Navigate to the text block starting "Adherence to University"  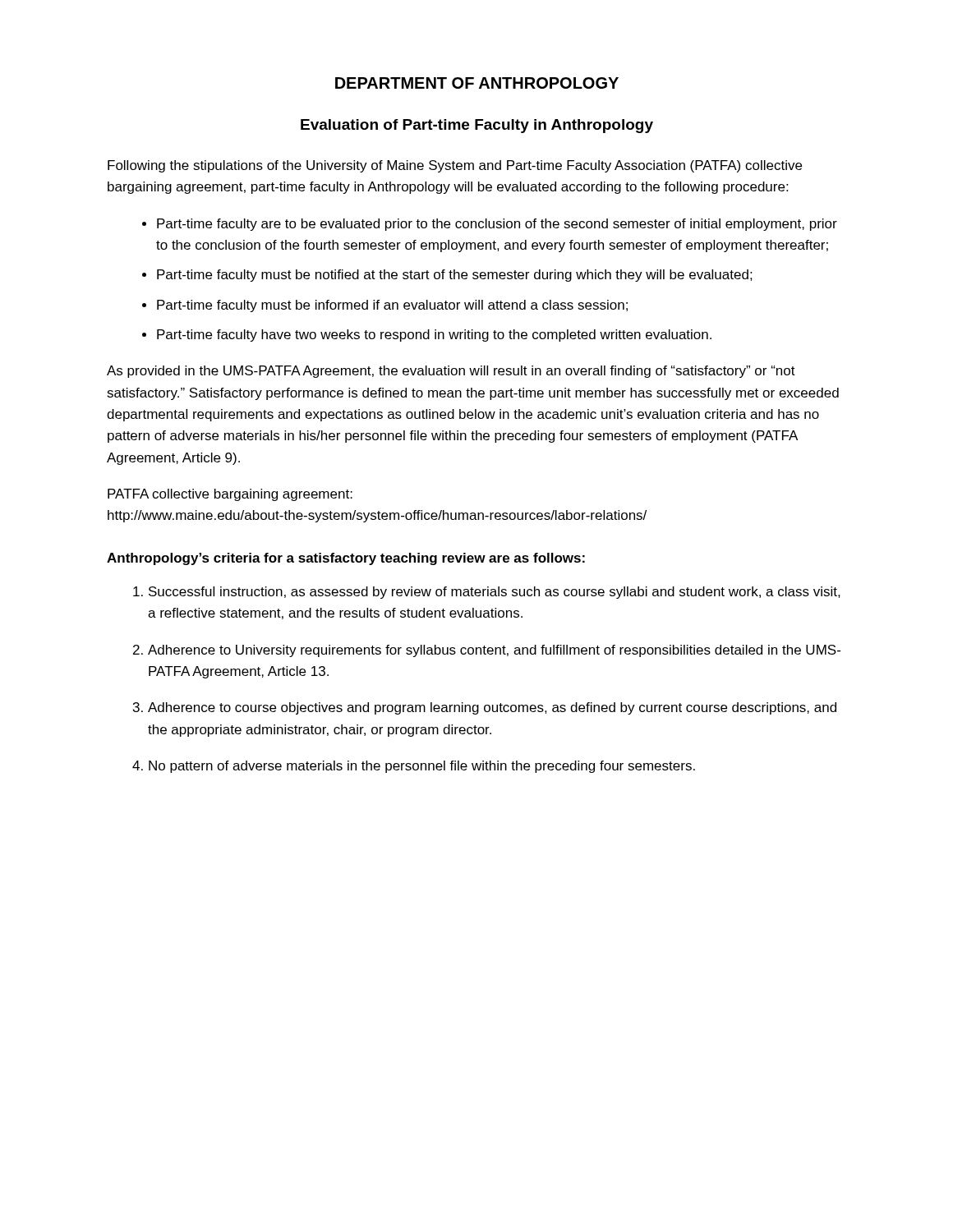tap(495, 660)
